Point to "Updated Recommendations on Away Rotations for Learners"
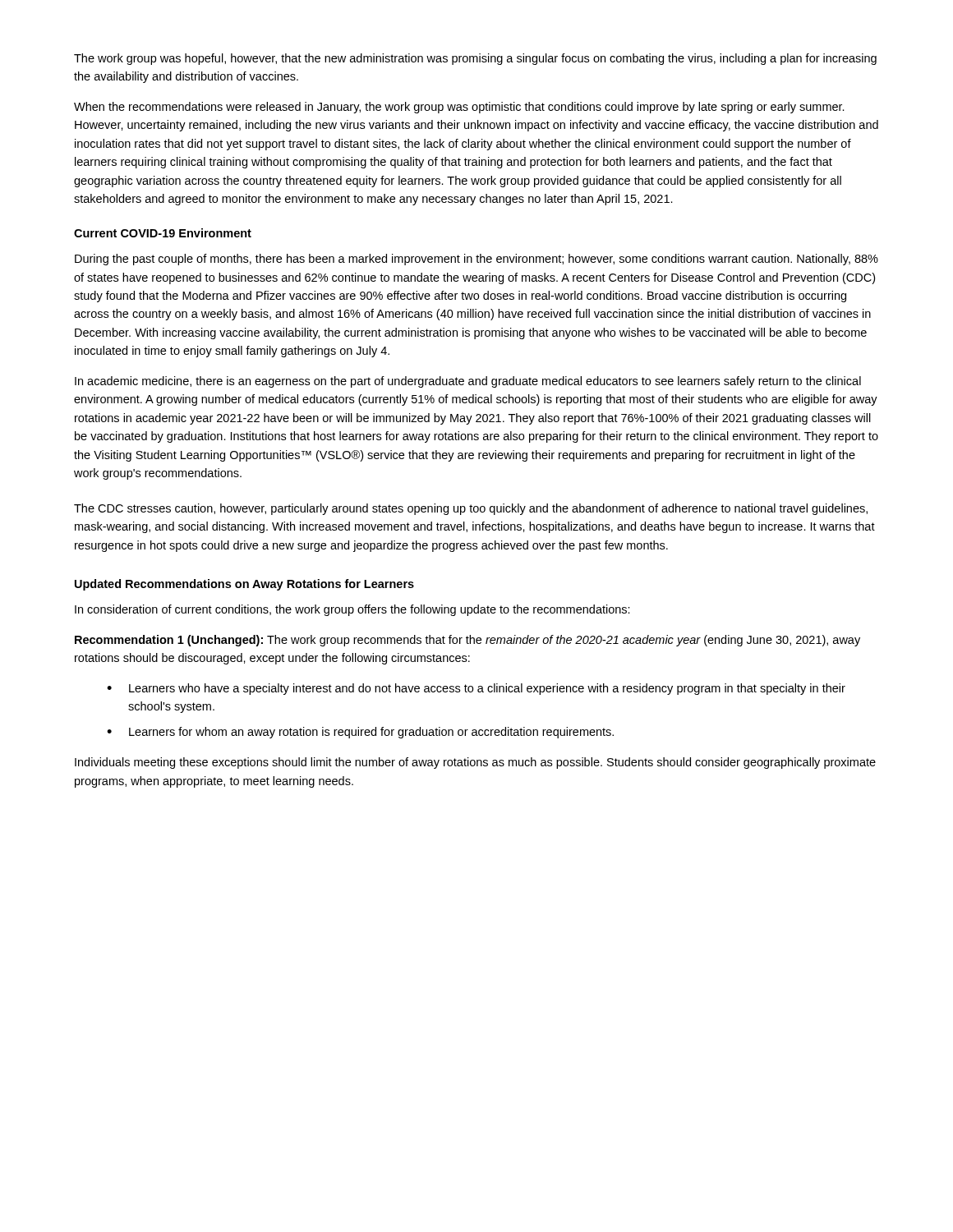Image resolution: width=953 pixels, height=1232 pixels. (x=244, y=584)
